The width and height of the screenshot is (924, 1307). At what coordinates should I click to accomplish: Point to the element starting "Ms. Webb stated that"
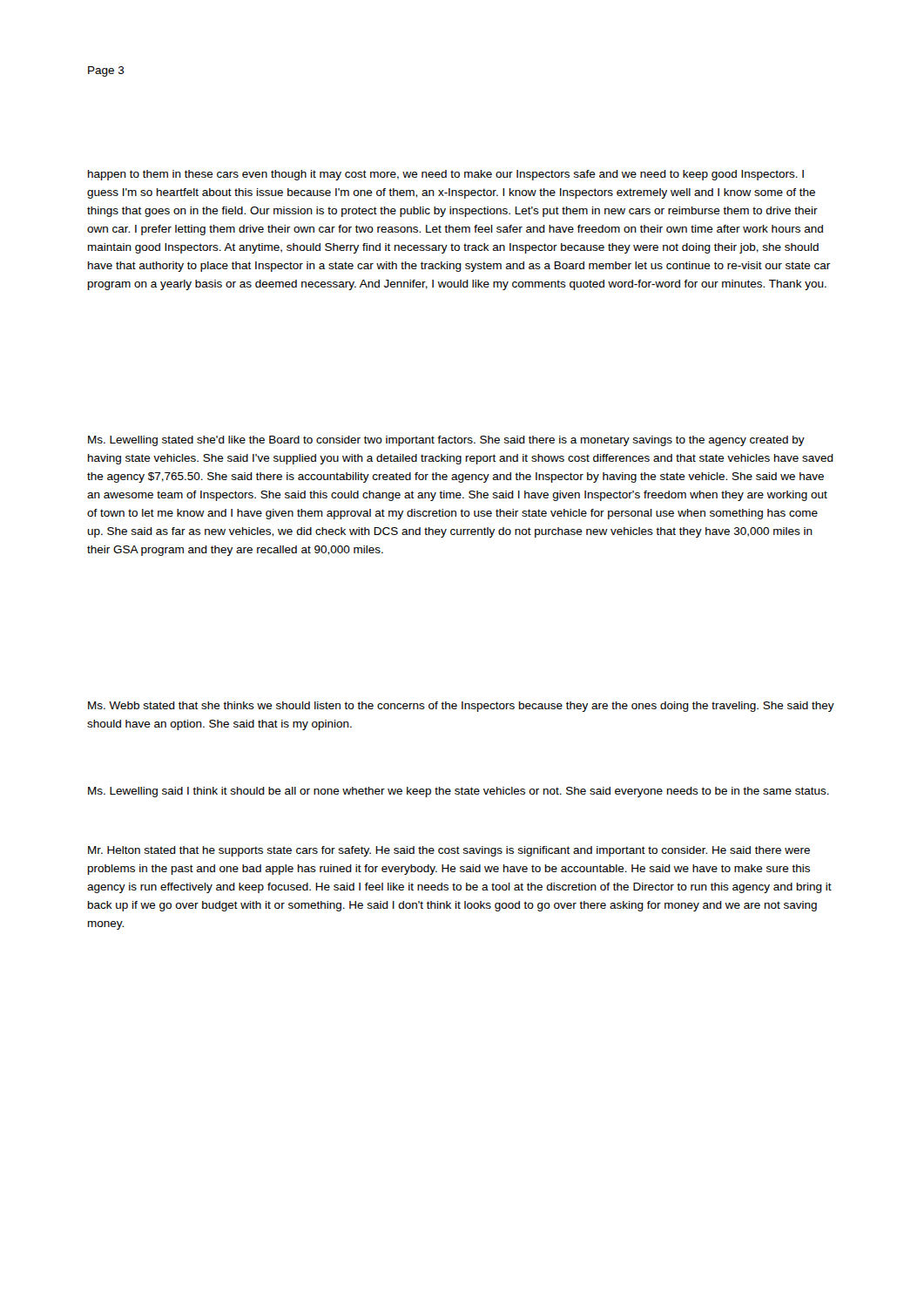[x=461, y=714]
